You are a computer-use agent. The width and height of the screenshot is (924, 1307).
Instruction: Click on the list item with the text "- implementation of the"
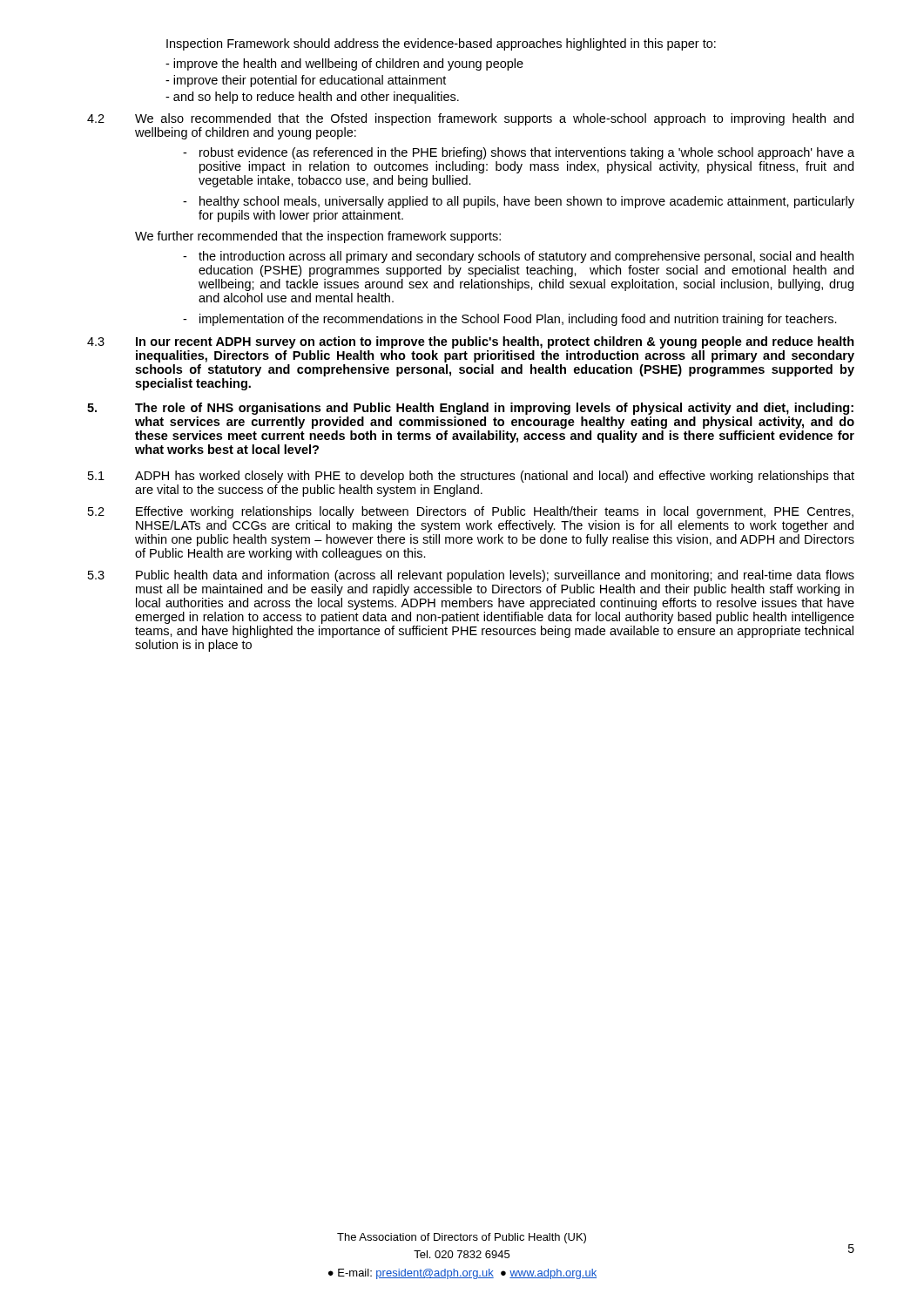click(519, 319)
